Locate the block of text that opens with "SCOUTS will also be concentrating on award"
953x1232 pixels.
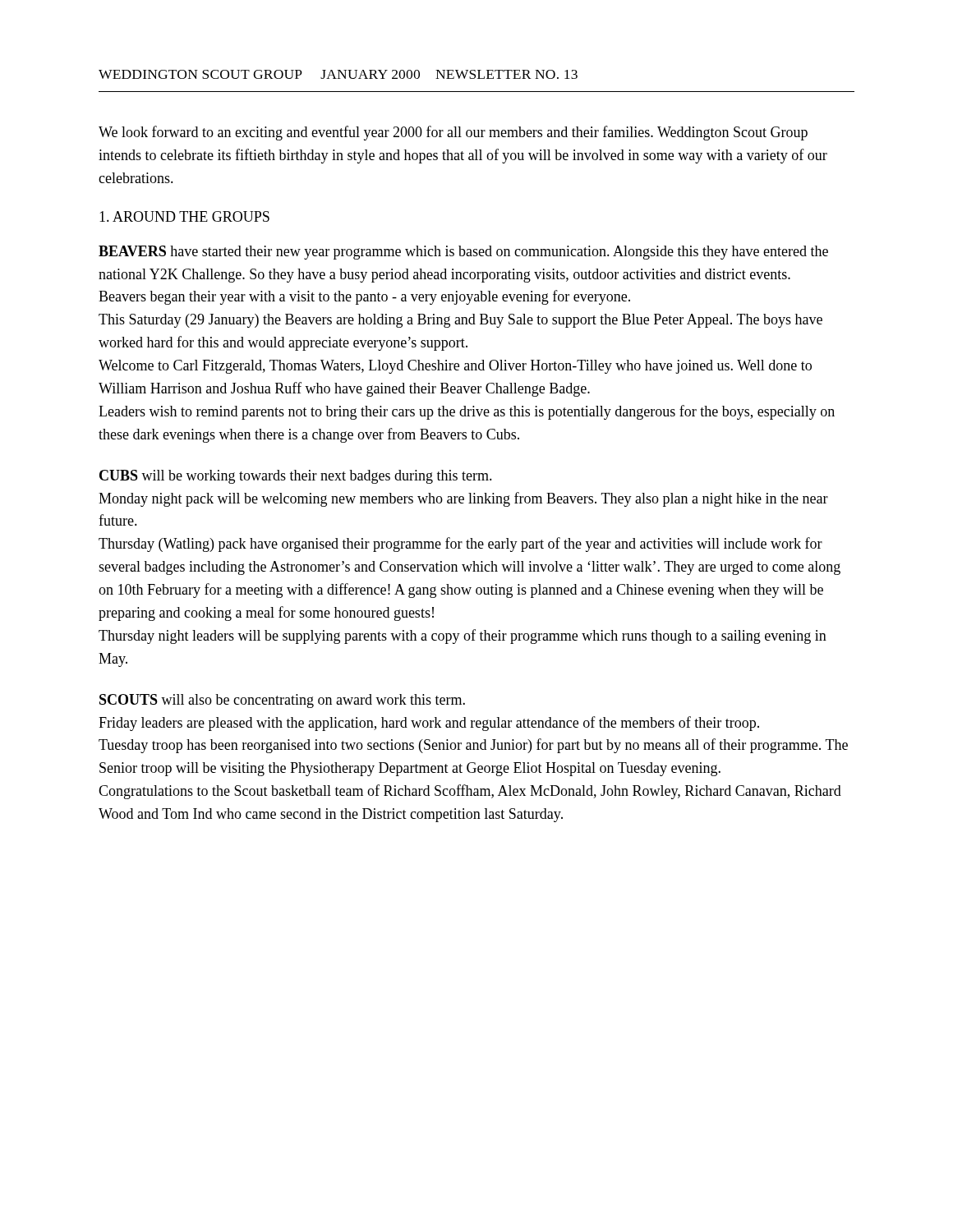point(473,757)
